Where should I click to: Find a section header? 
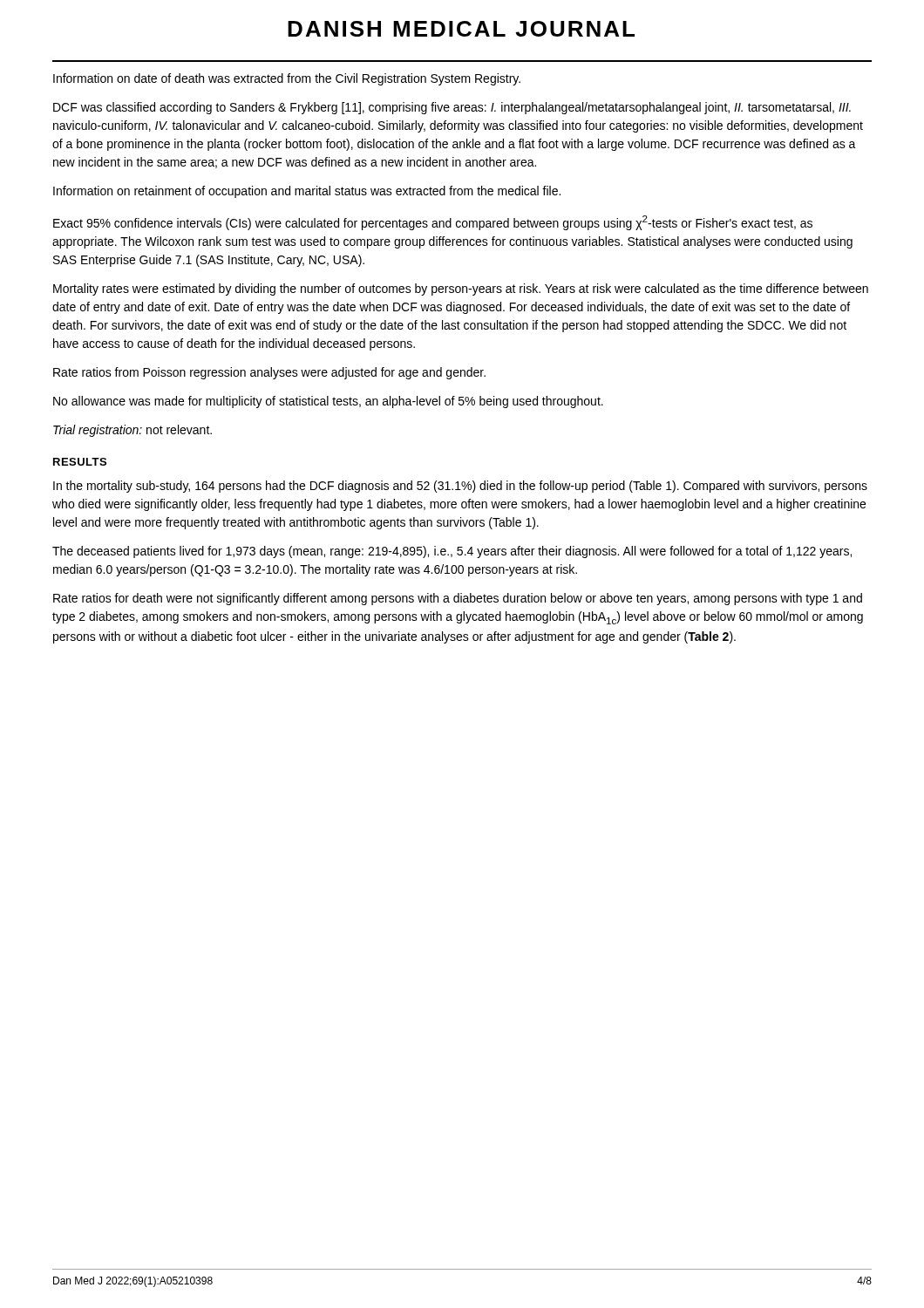coord(80,461)
